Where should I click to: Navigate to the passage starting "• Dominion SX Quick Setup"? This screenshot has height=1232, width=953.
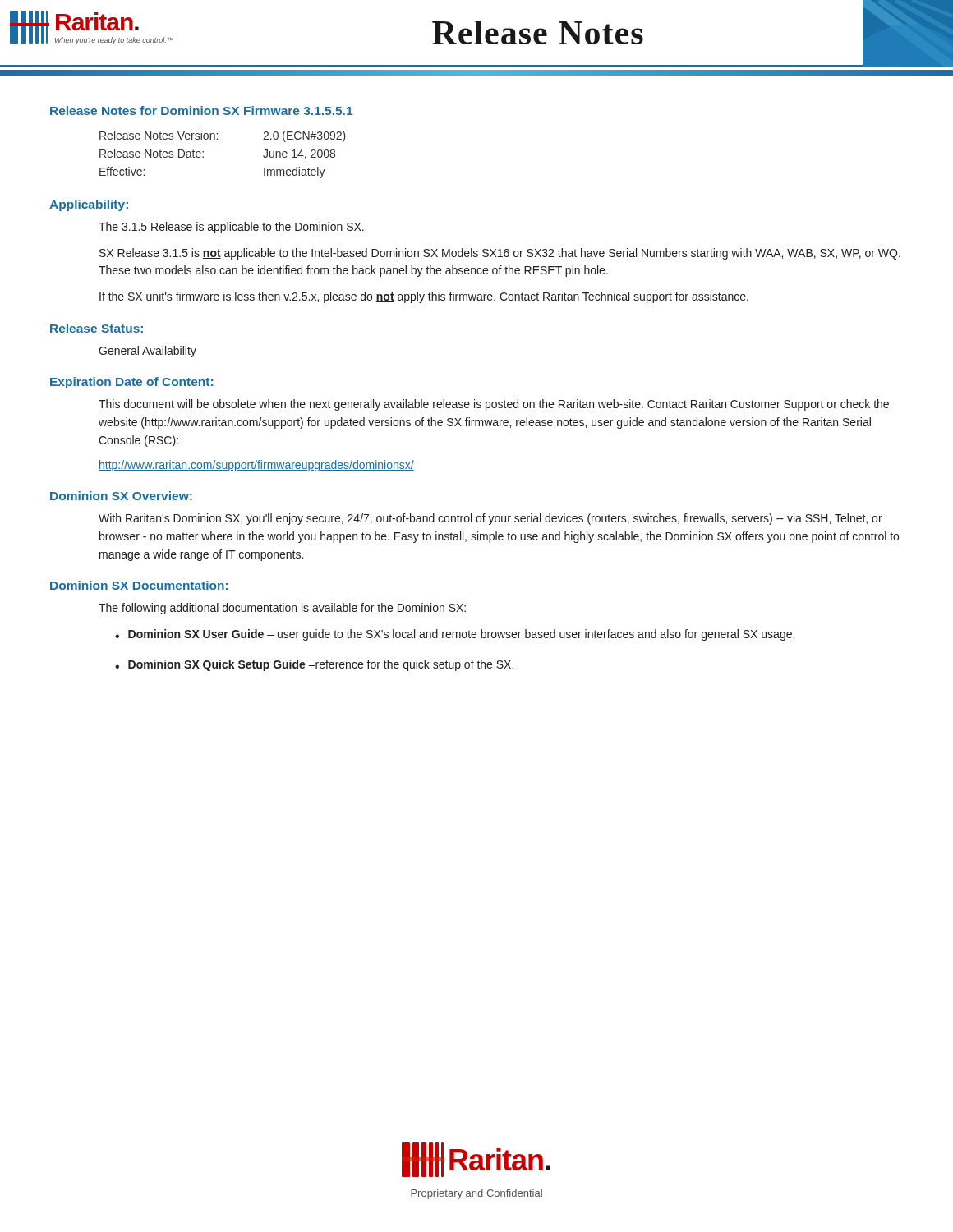(x=315, y=666)
